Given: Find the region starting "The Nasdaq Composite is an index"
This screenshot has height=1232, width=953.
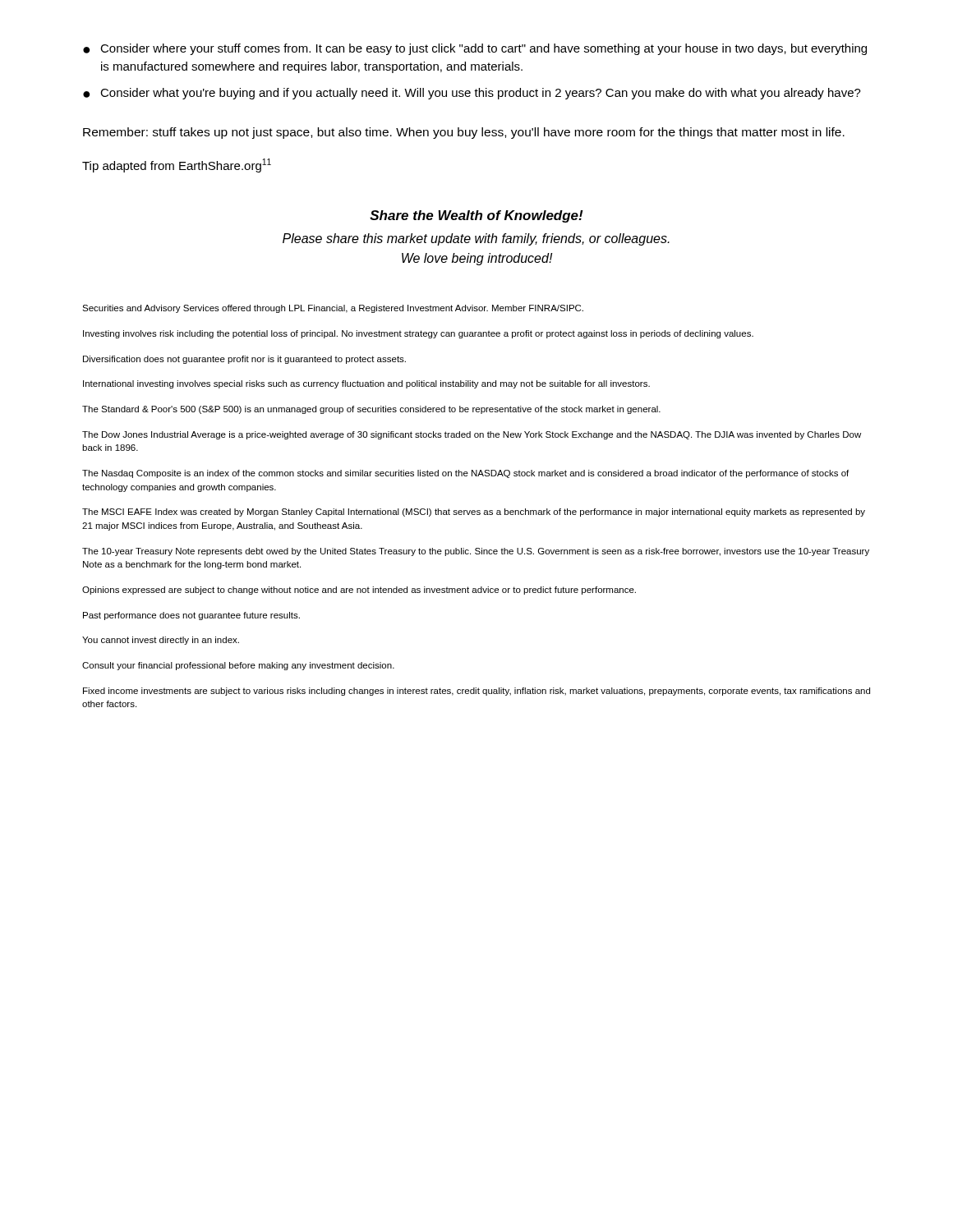Looking at the screenshot, I should (x=465, y=480).
